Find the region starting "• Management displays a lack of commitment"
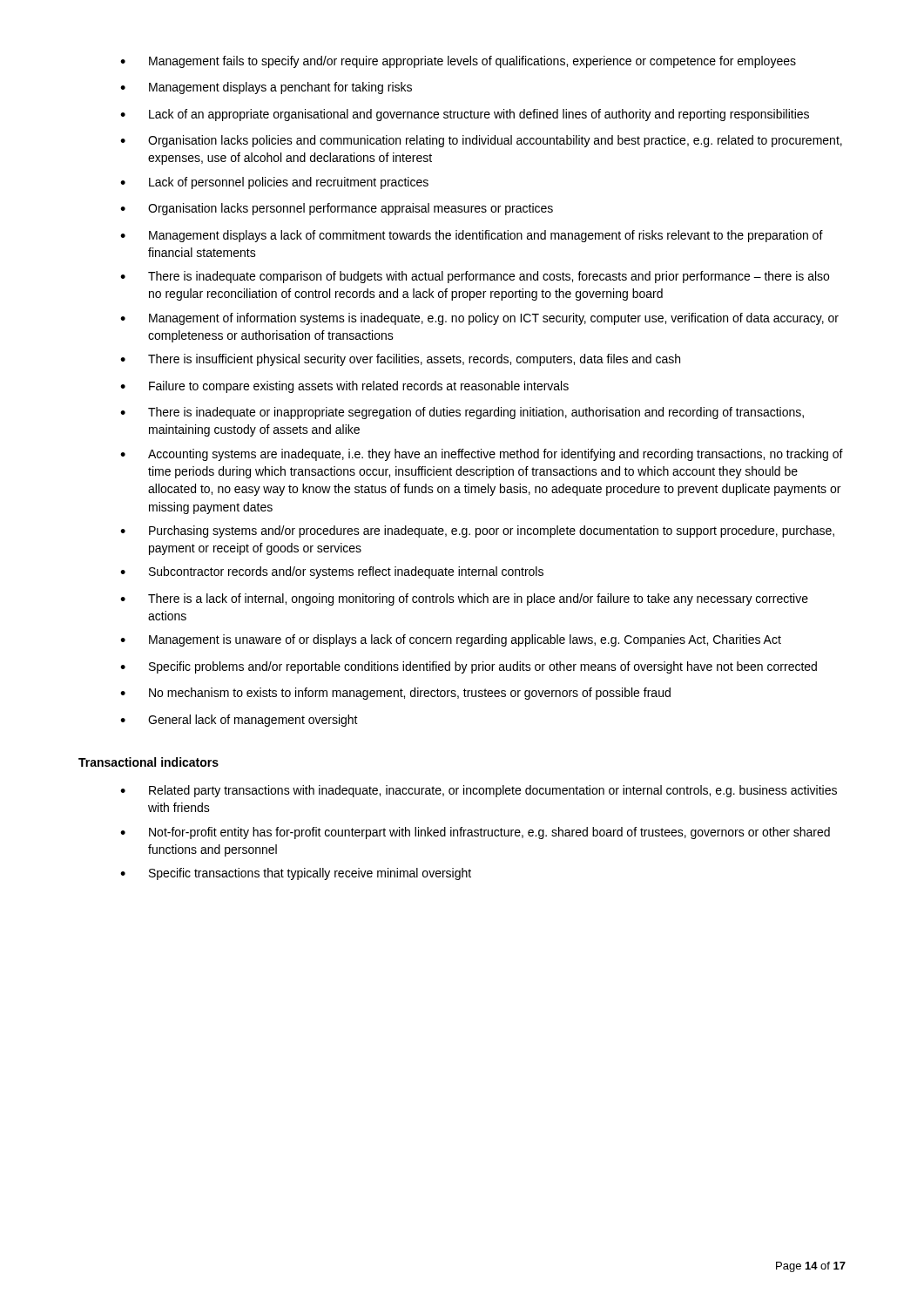Image resolution: width=924 pixels, height=1307 pixels. pos(483,244)
